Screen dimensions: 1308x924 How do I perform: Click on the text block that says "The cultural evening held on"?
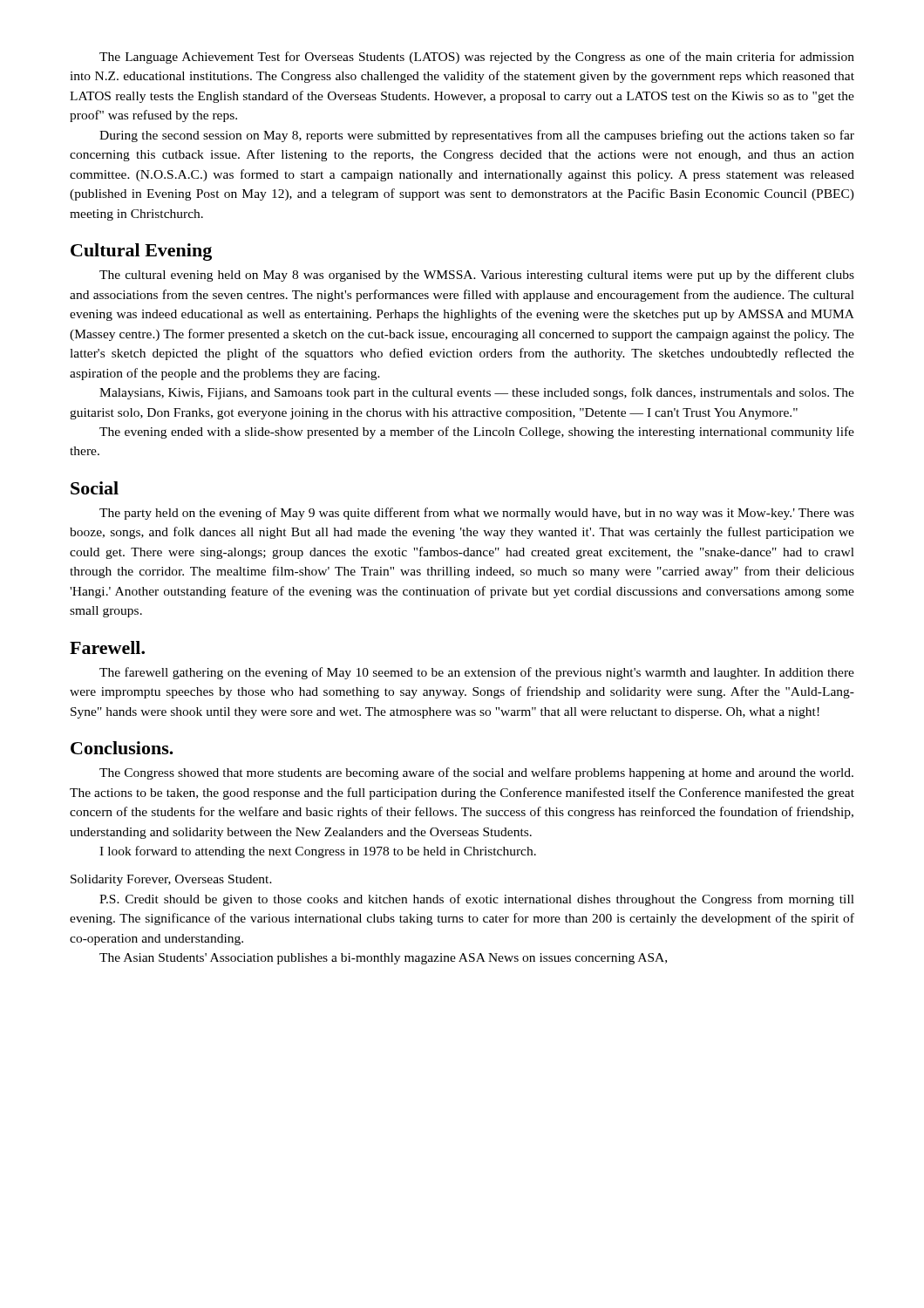[x=462, y=363]
